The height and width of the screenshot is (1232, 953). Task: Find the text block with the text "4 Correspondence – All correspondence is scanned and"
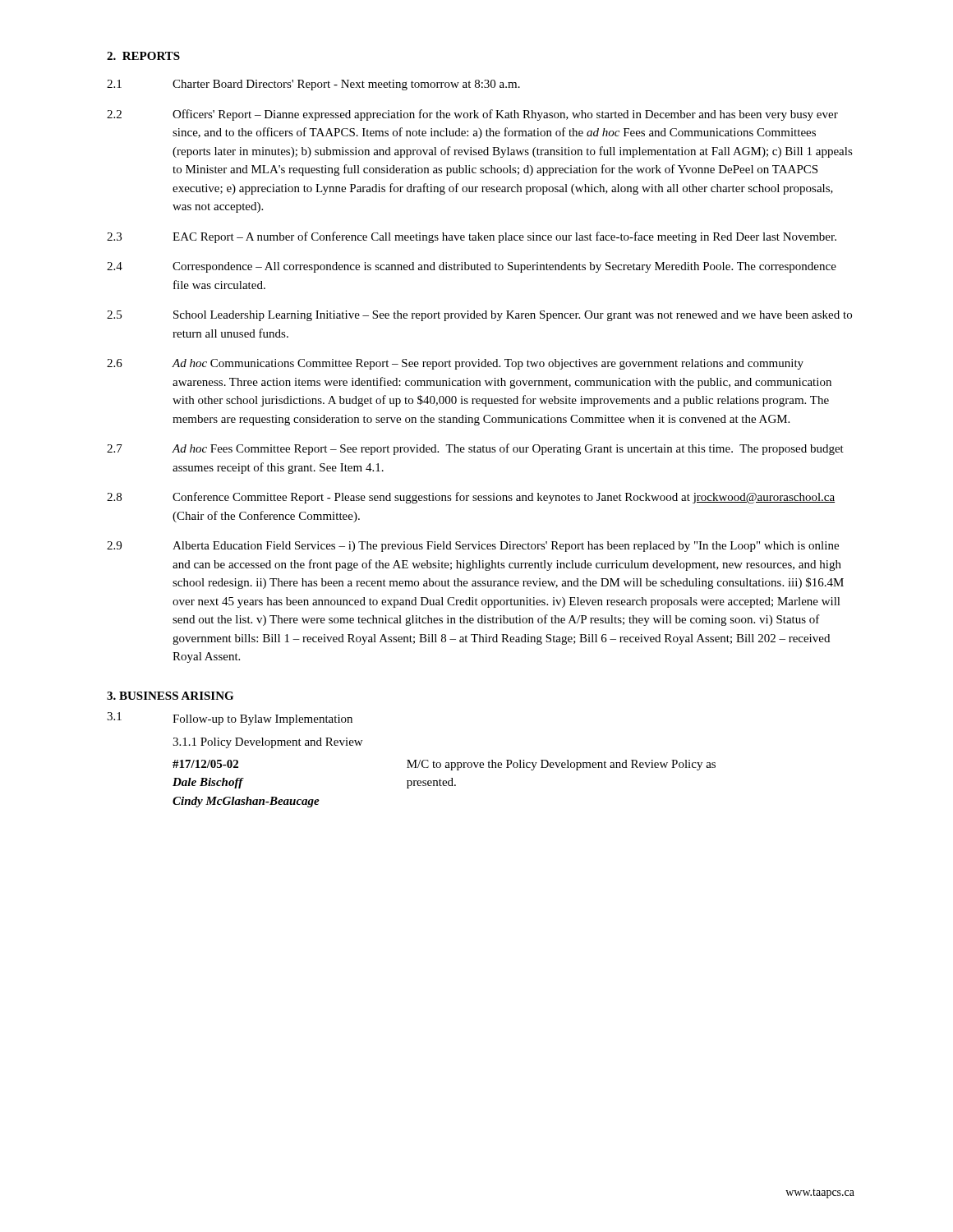click(481, 276)
